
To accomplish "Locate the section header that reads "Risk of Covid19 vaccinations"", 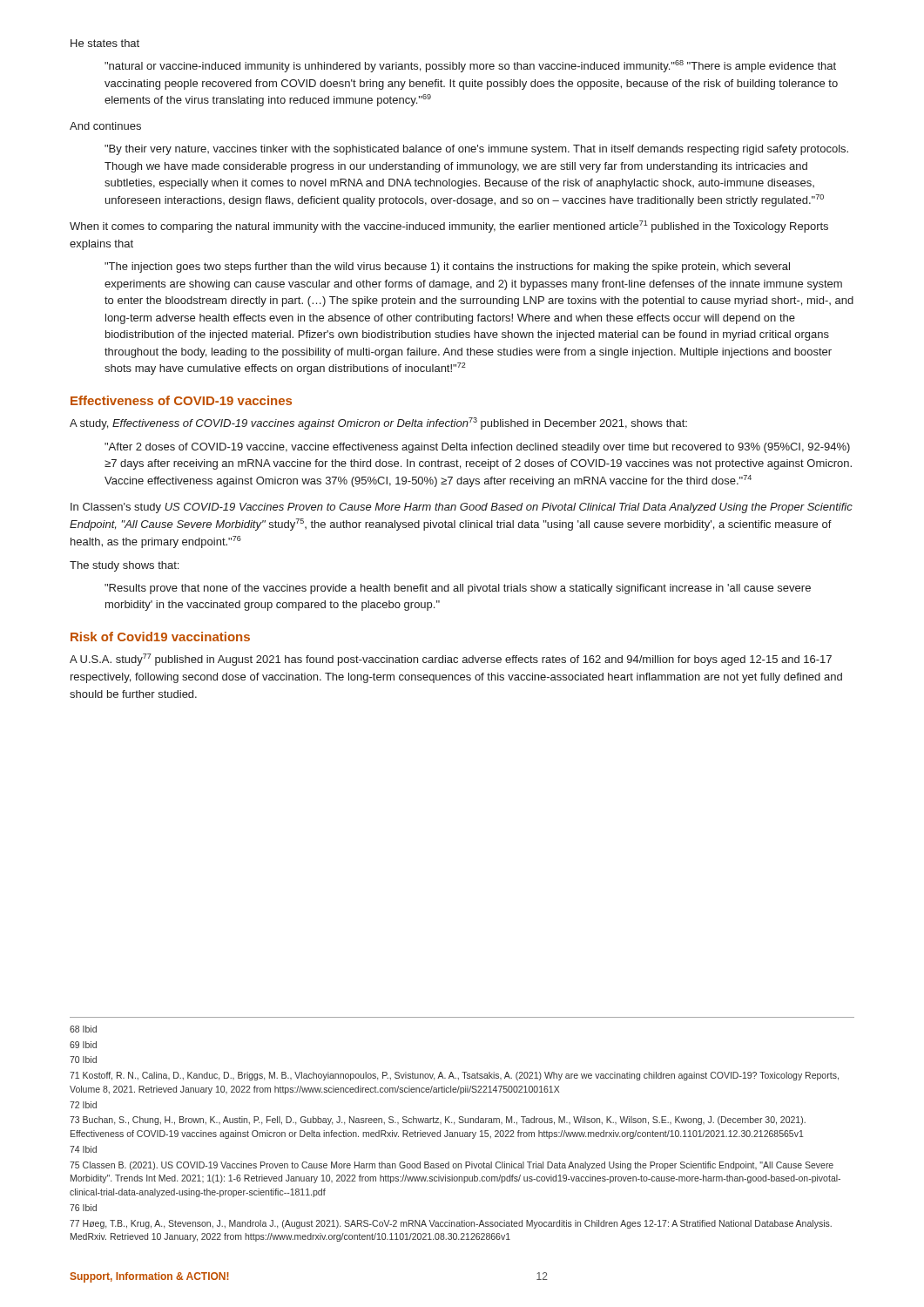I will point(160,636).
